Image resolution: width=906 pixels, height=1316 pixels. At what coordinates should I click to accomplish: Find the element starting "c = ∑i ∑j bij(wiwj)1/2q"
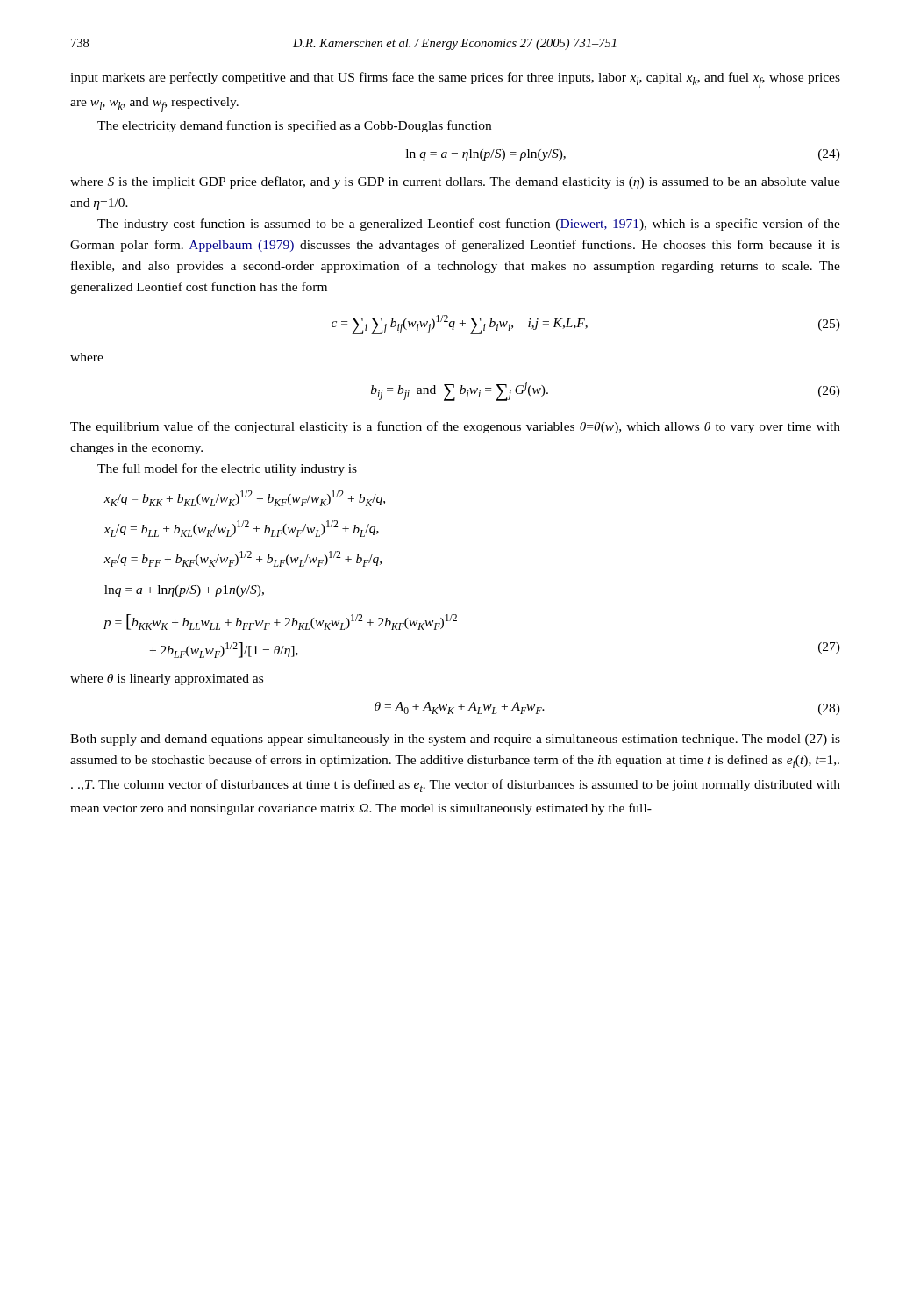455,324
